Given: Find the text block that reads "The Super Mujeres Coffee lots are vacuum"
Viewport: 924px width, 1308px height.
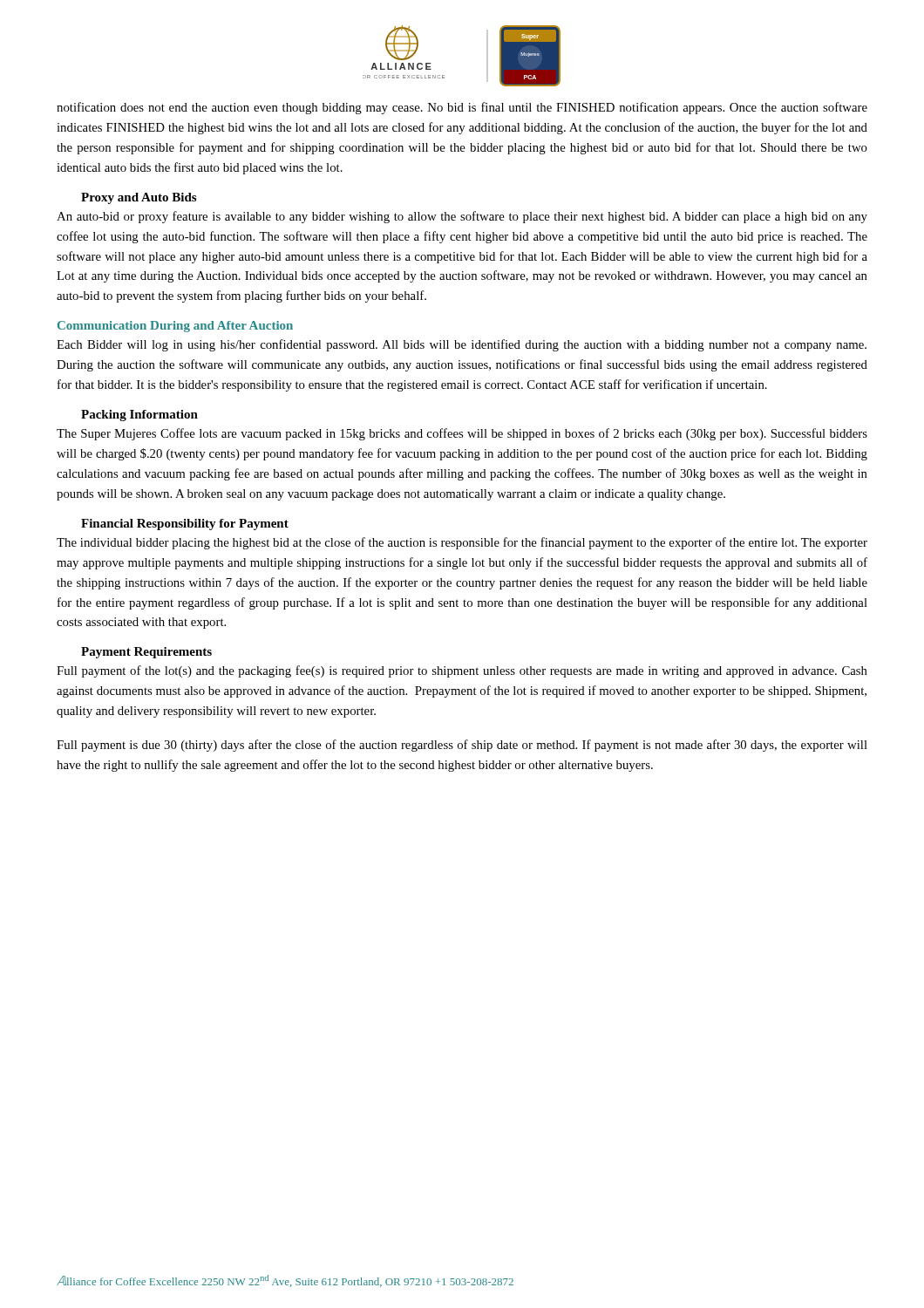Looking at the screenshot, I should (x=462, y=463).
